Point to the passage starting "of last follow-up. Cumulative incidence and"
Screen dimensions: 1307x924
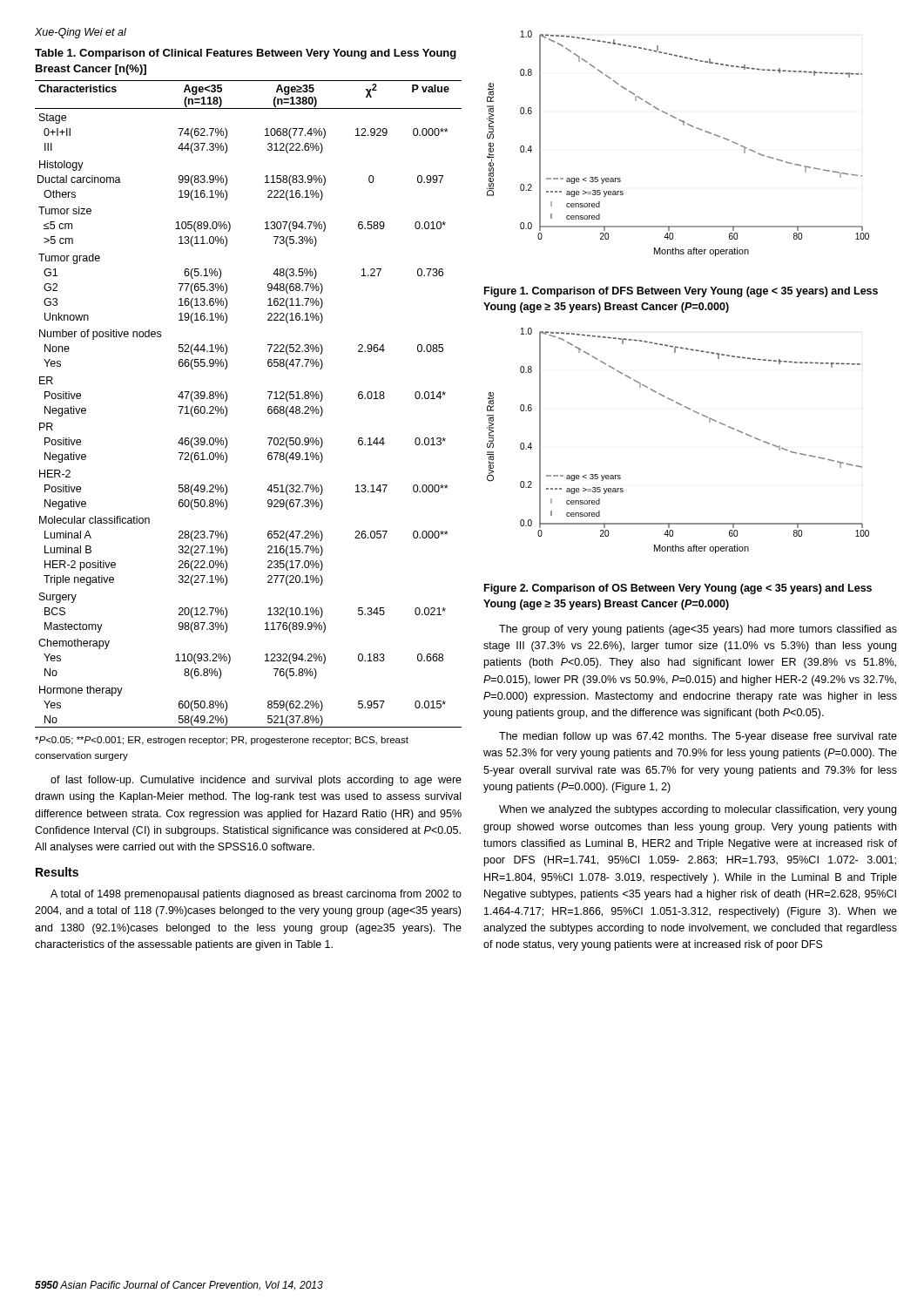248,814
